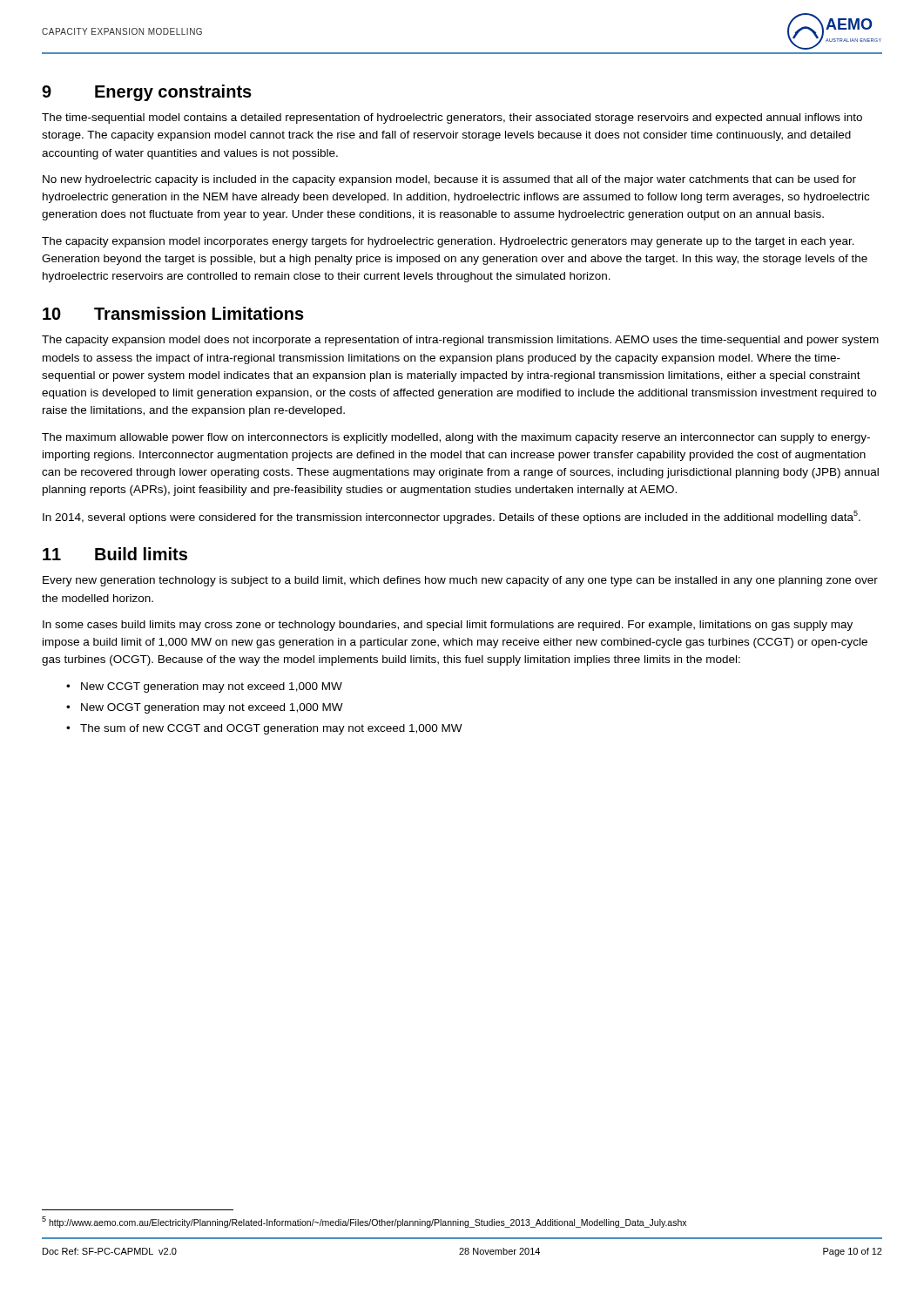The width and height of the screenshot is (924, 1307).
Task: Click on the text block that reads "Every new generation technology is subject to a"
Action: coord(460,589)
